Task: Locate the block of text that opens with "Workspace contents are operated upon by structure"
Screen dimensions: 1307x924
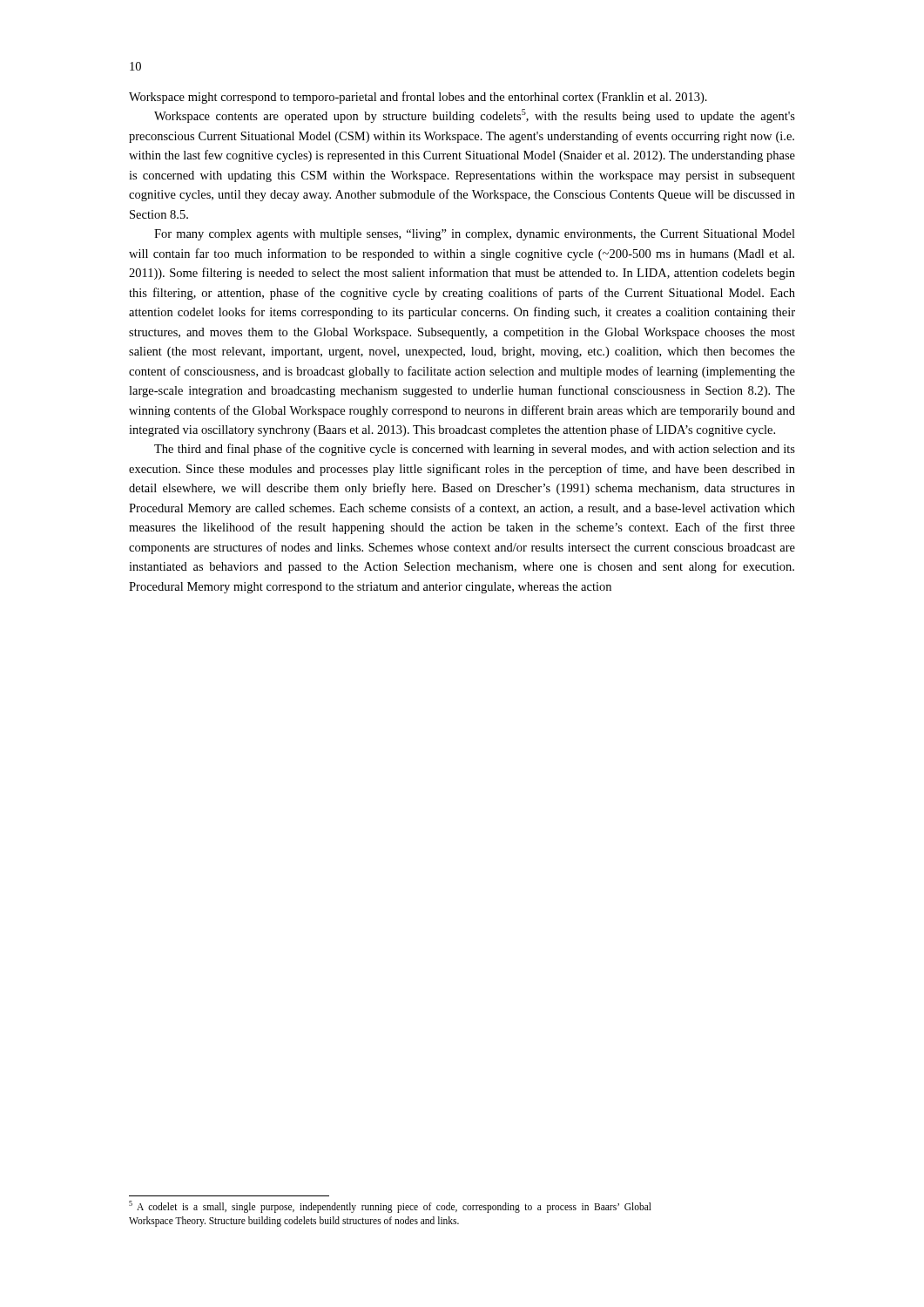Action: [462, 165]
